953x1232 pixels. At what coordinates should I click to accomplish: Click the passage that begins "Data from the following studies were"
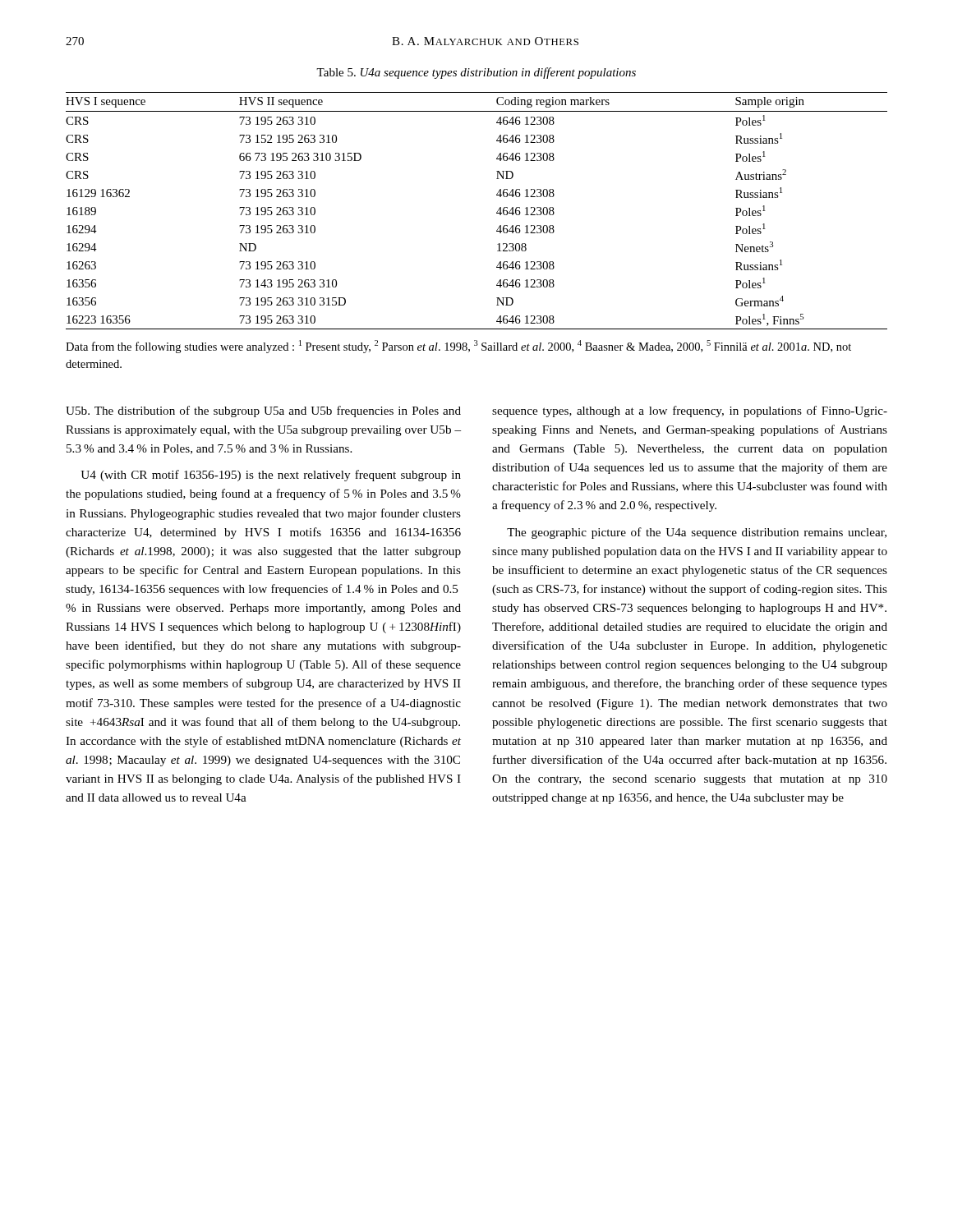pos(459,354)
